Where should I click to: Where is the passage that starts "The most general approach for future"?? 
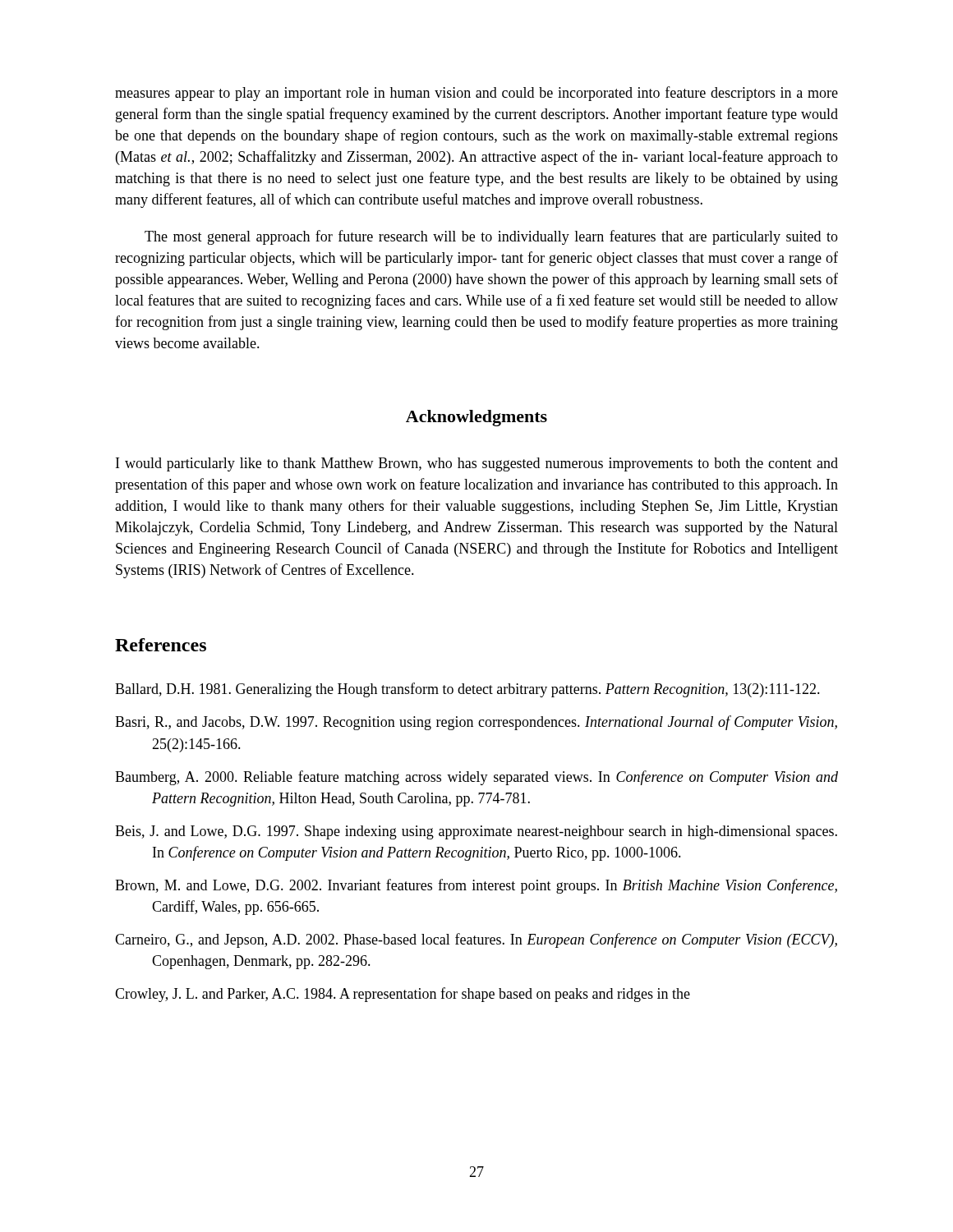(x=476, y=290)
